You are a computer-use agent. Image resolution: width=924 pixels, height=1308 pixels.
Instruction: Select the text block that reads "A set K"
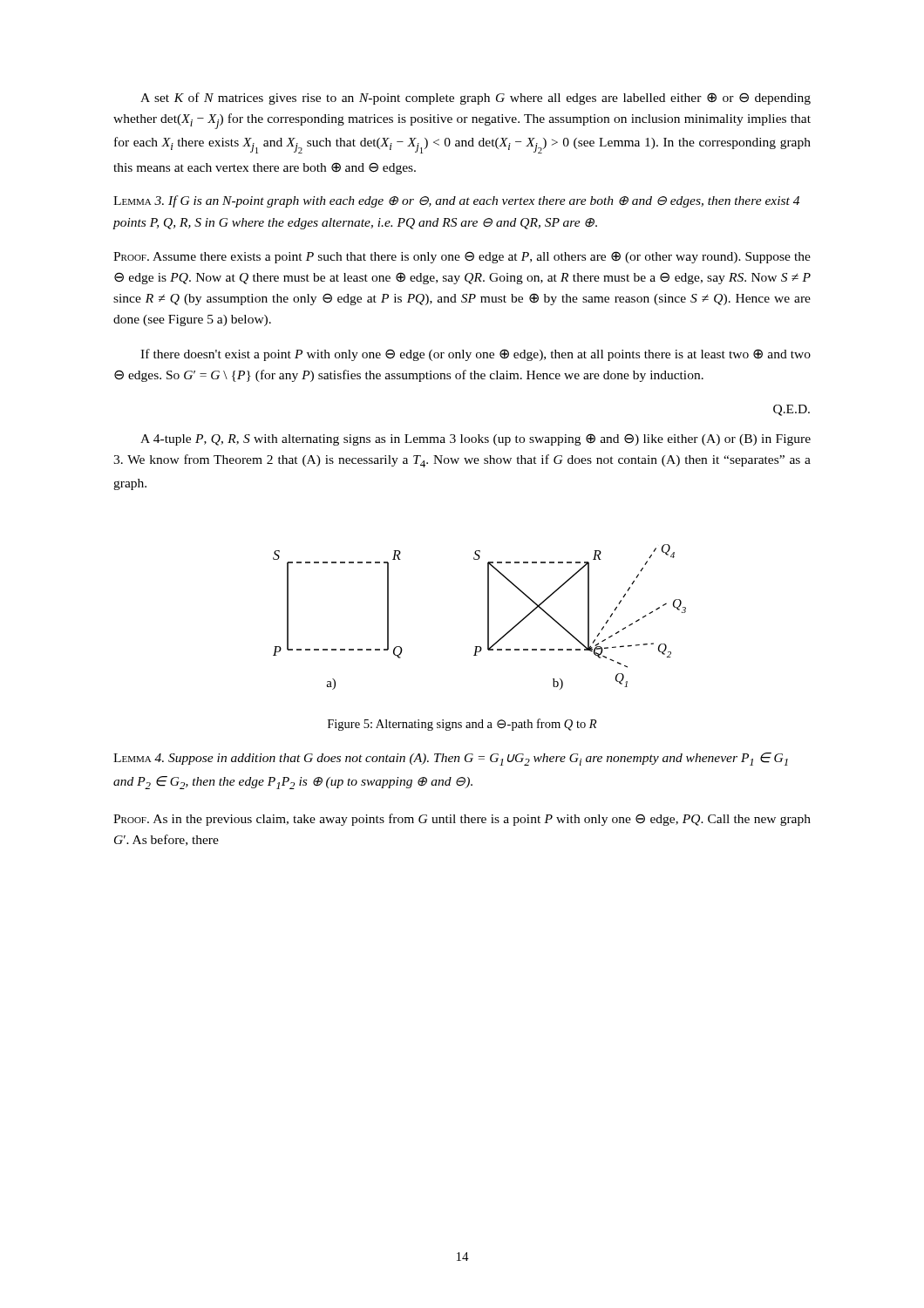(462, 133)
